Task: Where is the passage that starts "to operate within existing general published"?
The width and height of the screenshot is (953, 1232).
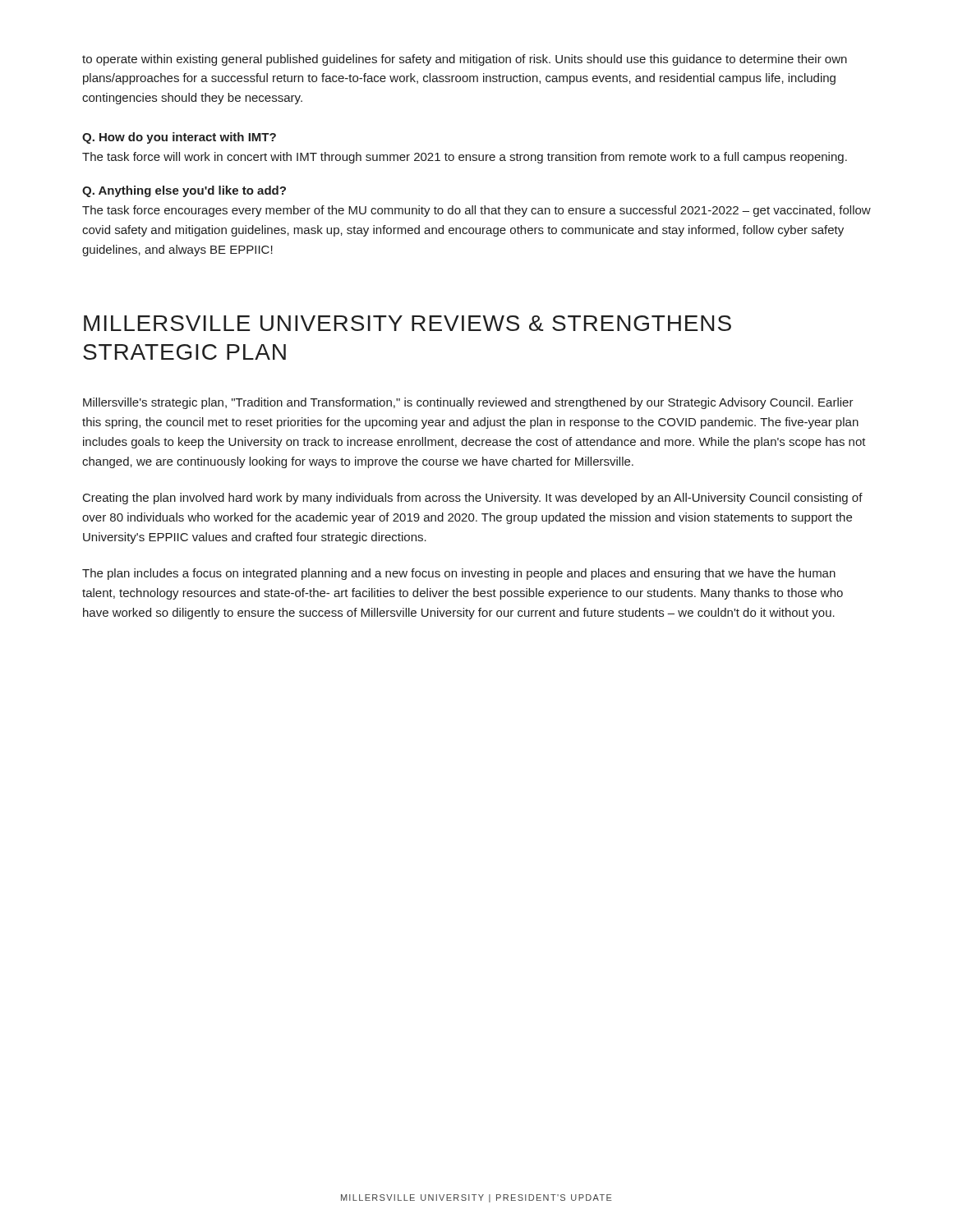Action: (x=465, y=78)
